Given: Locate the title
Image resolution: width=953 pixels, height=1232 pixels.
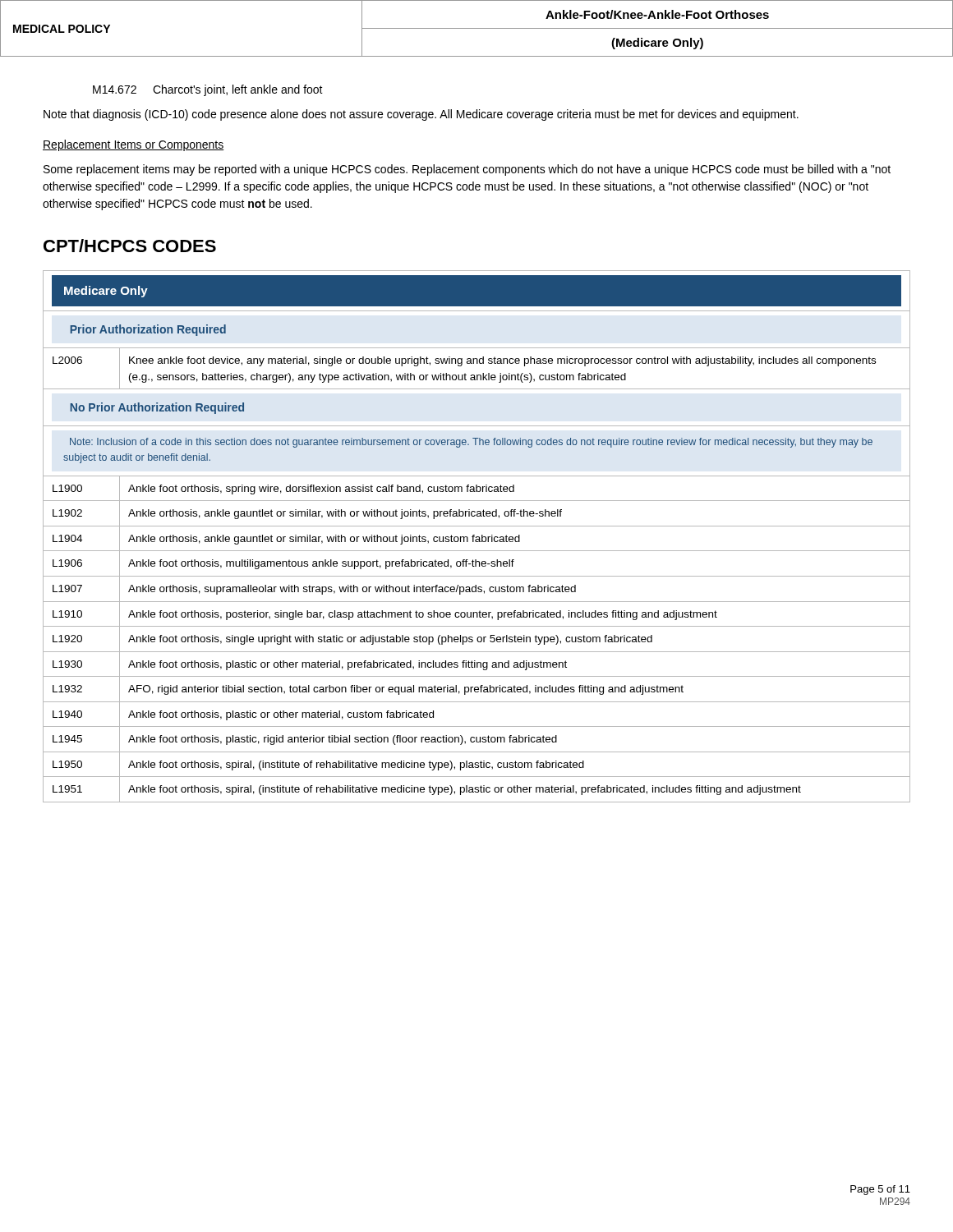Looking at the screenshot, I should [x=130, y=246].
